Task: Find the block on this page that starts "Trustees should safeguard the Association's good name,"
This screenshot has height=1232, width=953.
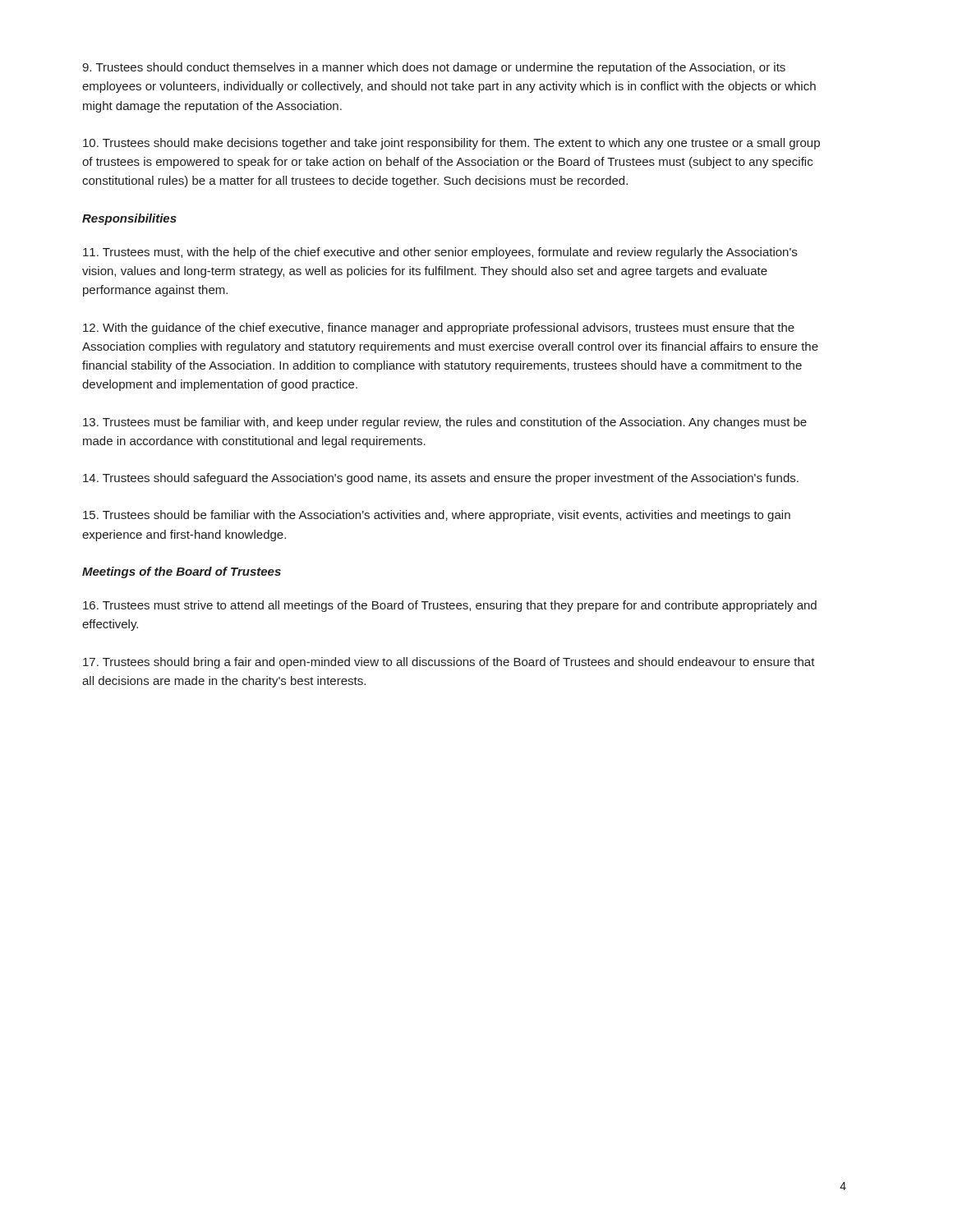Action: [441, 478]
